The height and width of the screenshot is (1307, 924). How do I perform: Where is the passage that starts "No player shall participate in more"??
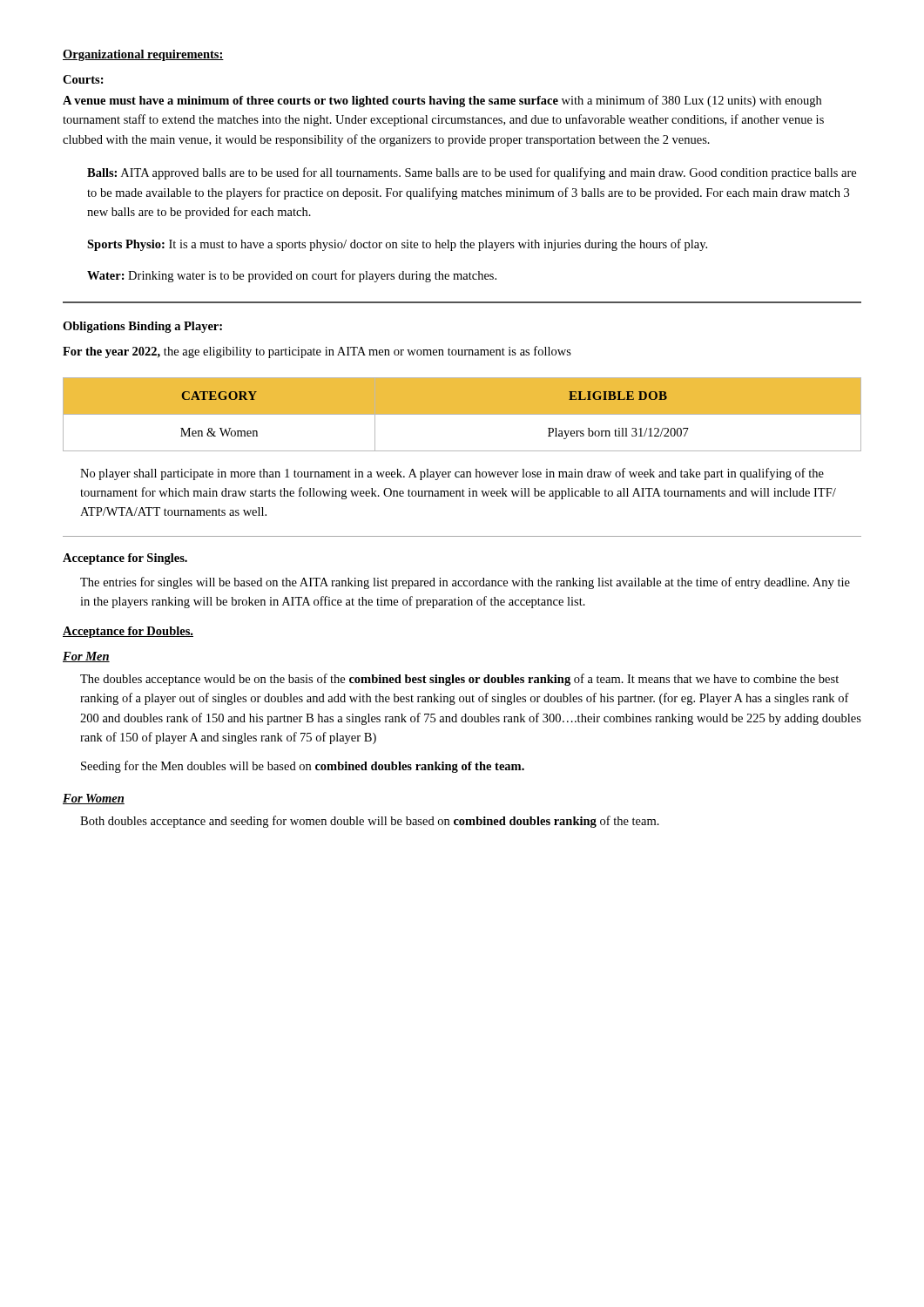tap(458, 492)
